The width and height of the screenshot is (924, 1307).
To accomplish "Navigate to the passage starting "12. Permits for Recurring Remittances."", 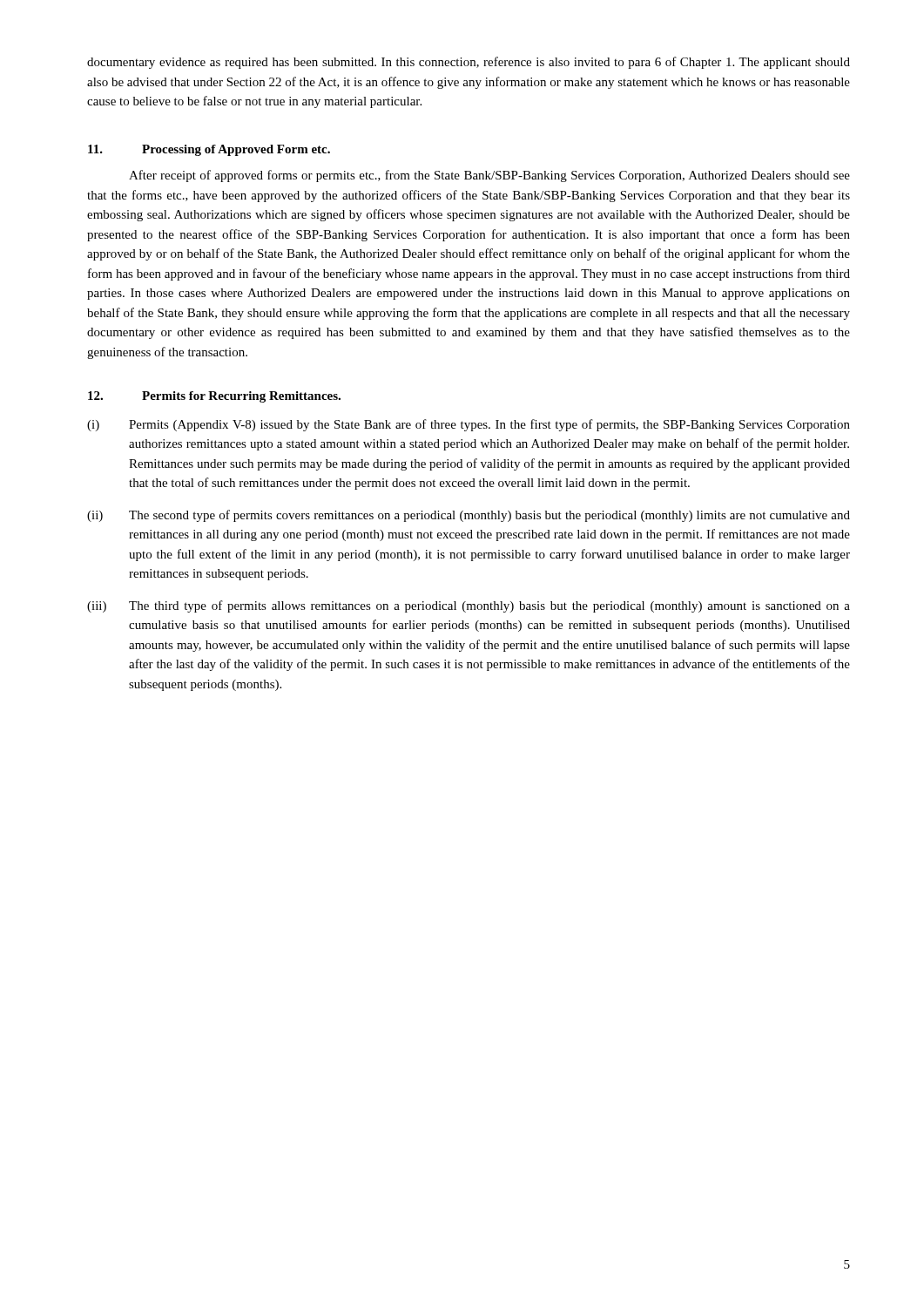I will (x=214, y=397).
